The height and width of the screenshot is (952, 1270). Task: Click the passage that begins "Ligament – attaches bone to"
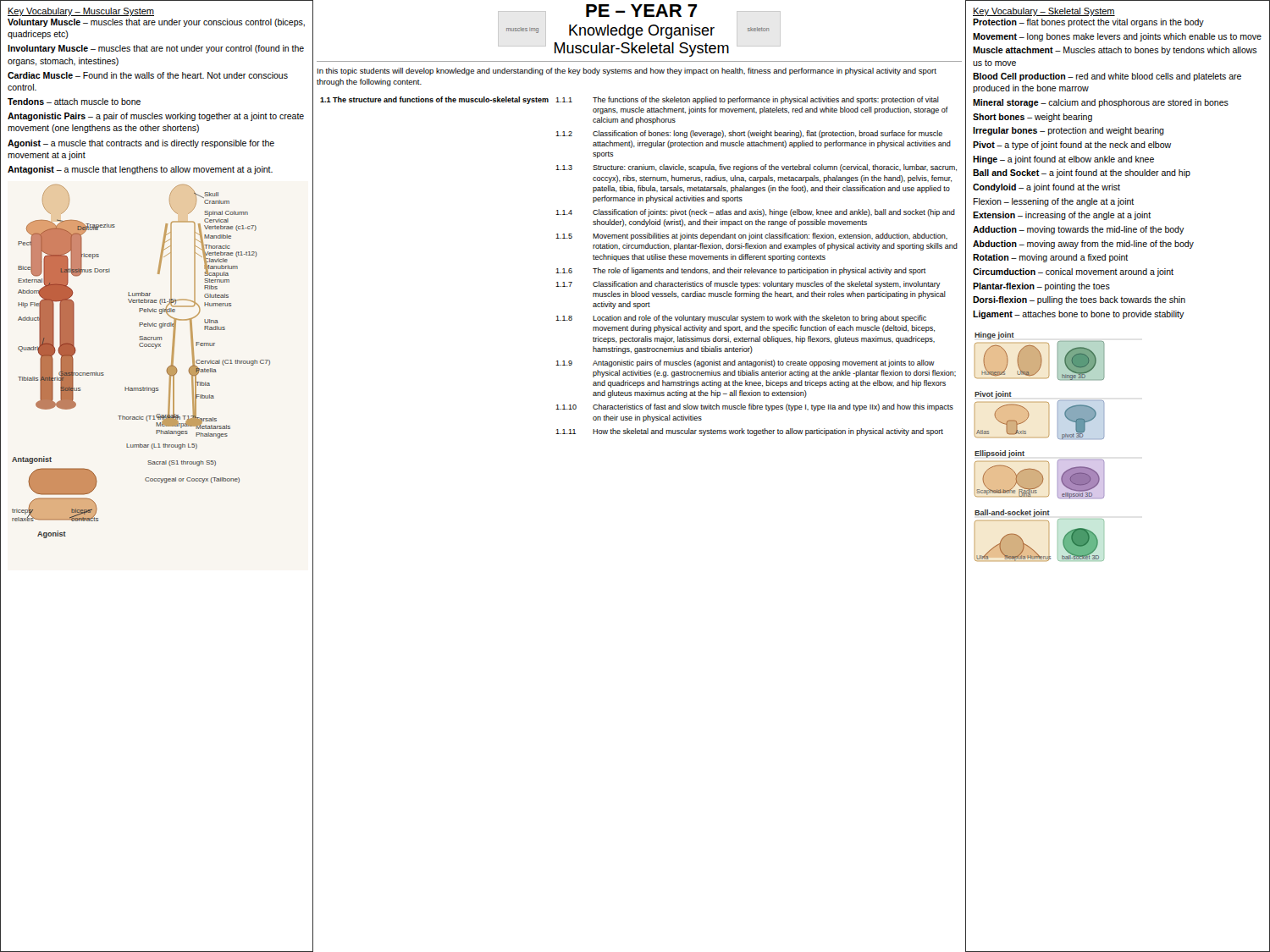click(1078, 314)
